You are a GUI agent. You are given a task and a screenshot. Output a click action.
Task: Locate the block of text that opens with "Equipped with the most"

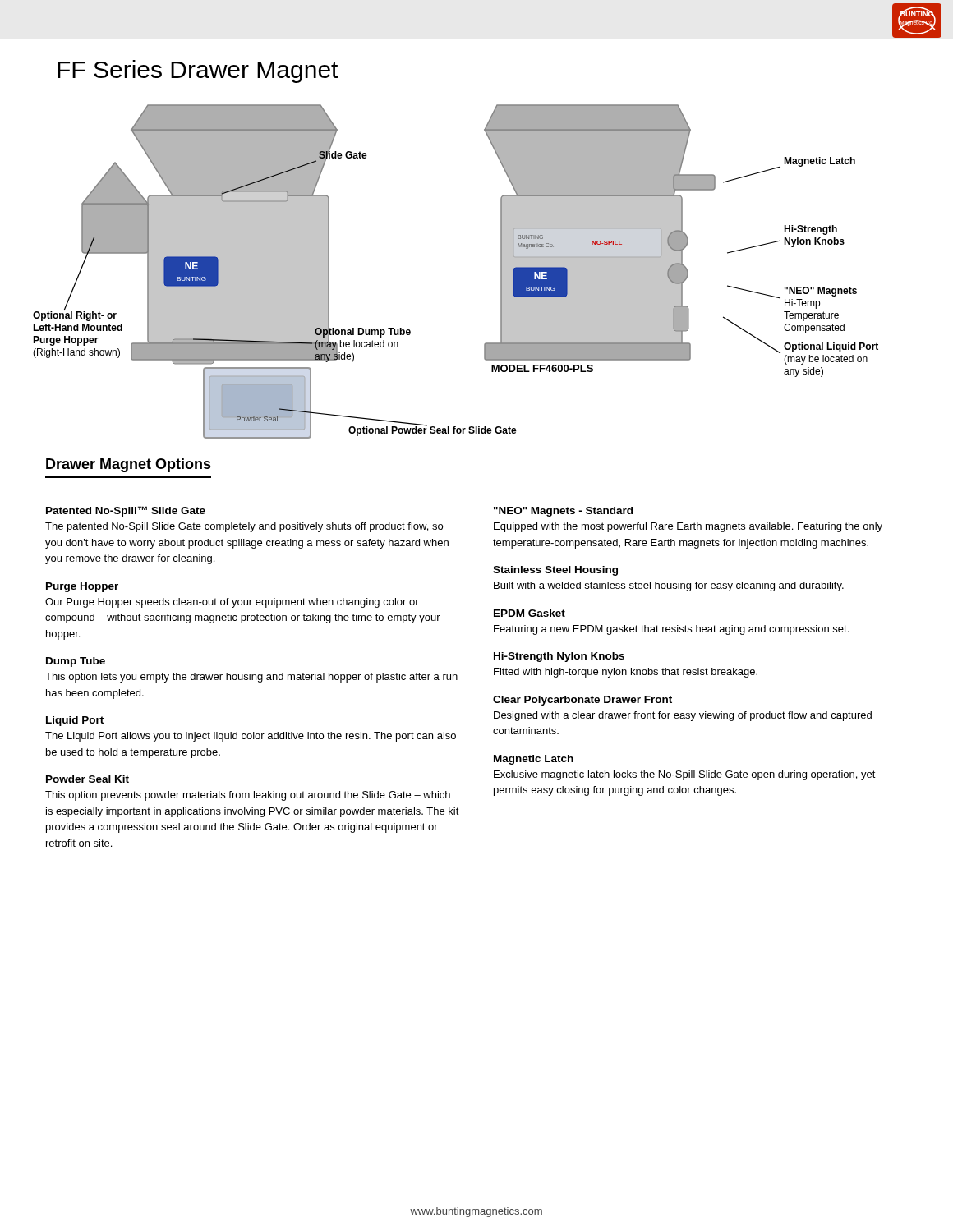[688, 534]
